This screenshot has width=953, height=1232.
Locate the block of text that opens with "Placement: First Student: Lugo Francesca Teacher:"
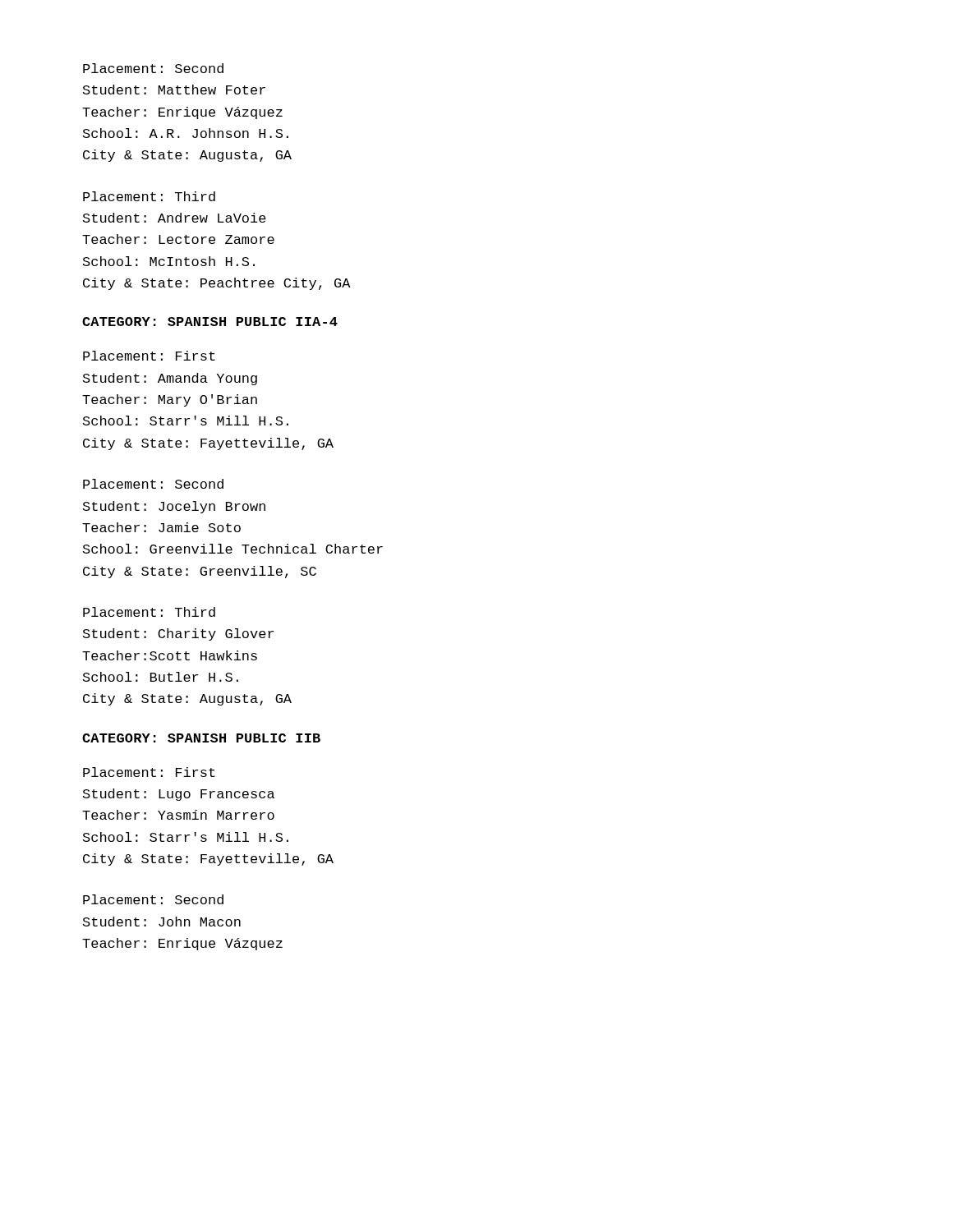(x=208, y=816)
